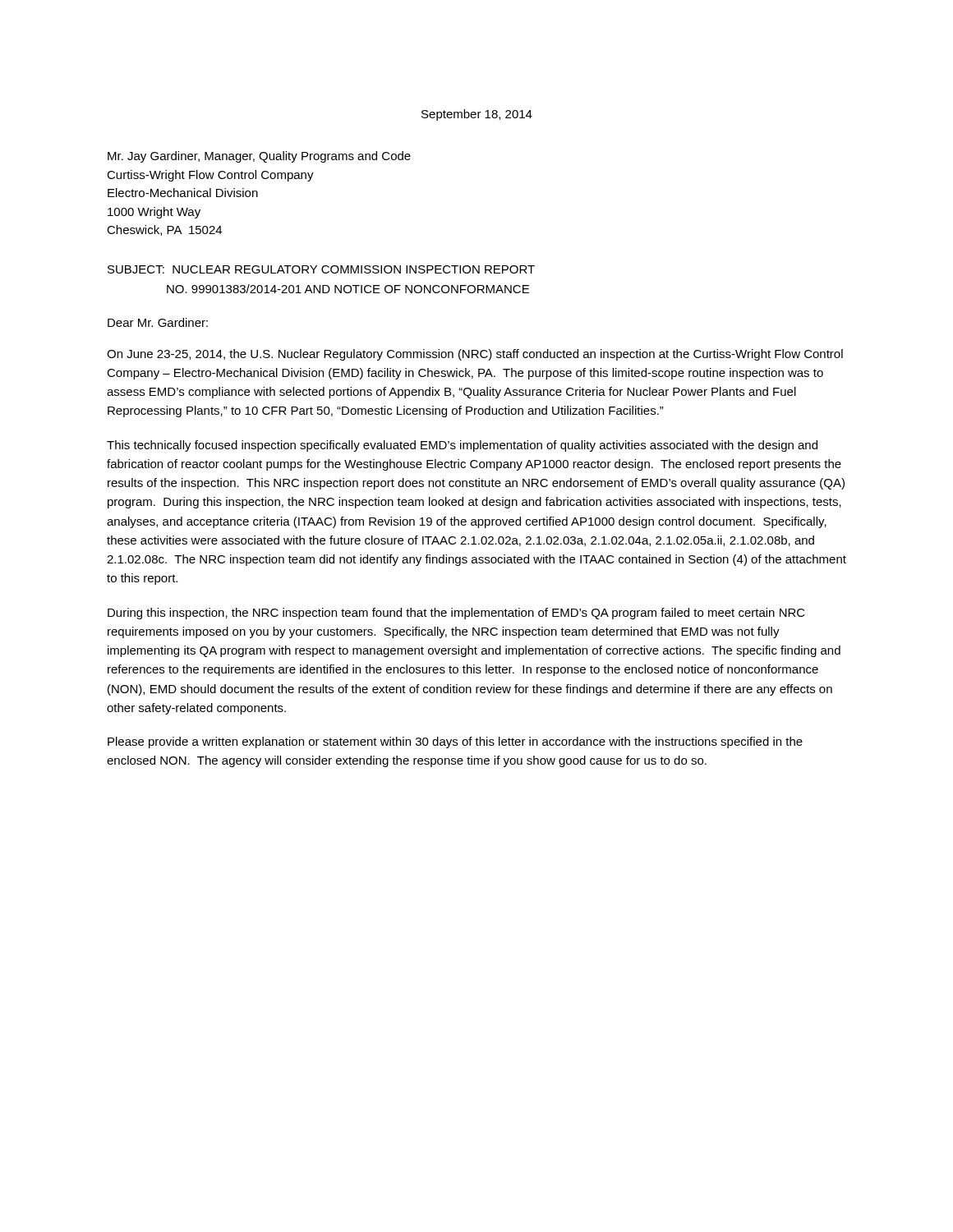Click on the text block that reads "On June 23-25, 2014, the U.S. Nuclear Regulatory"

click(475, 382)
